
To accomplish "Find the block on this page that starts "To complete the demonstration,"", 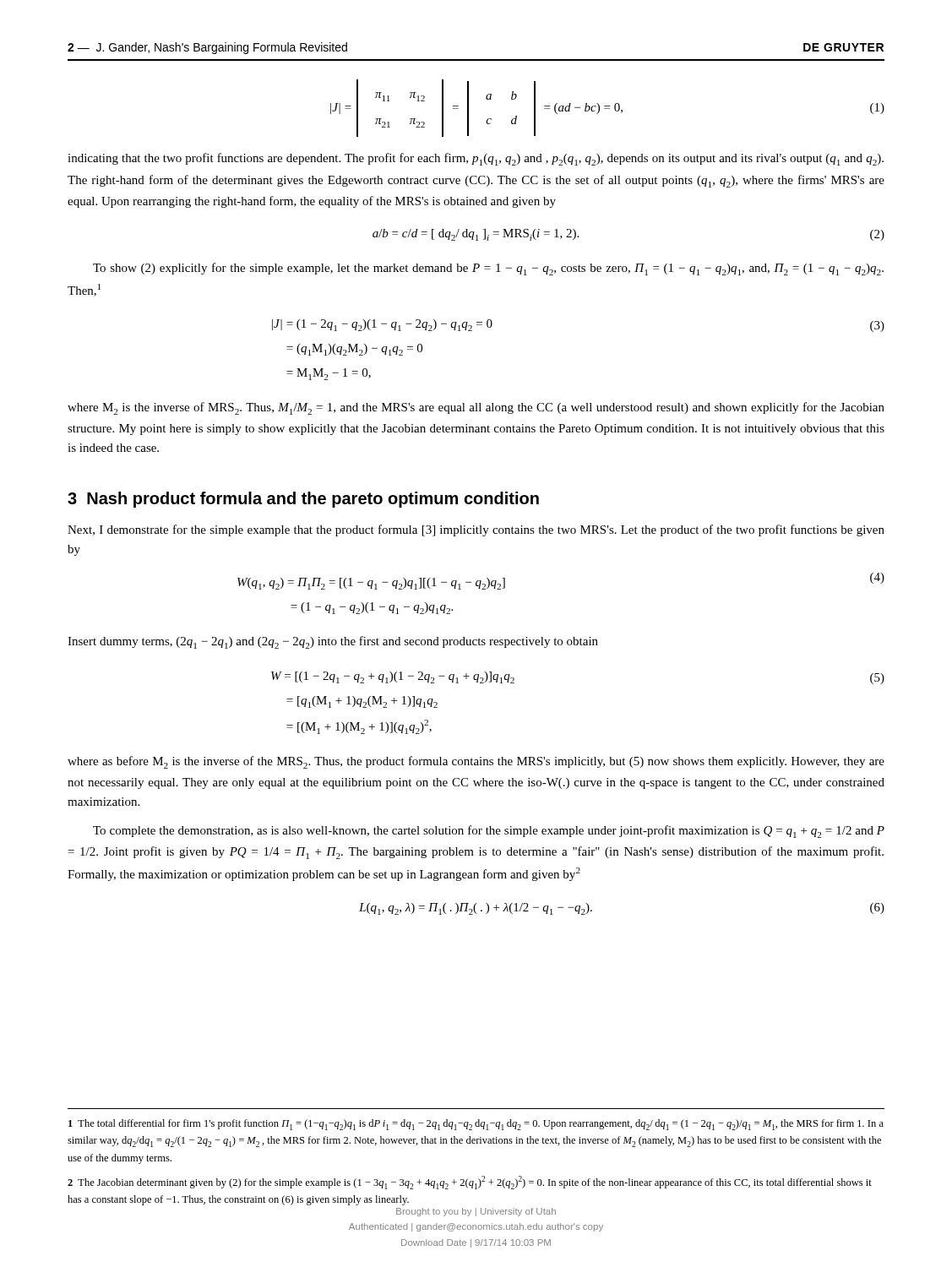I will [x=476, y=852].
